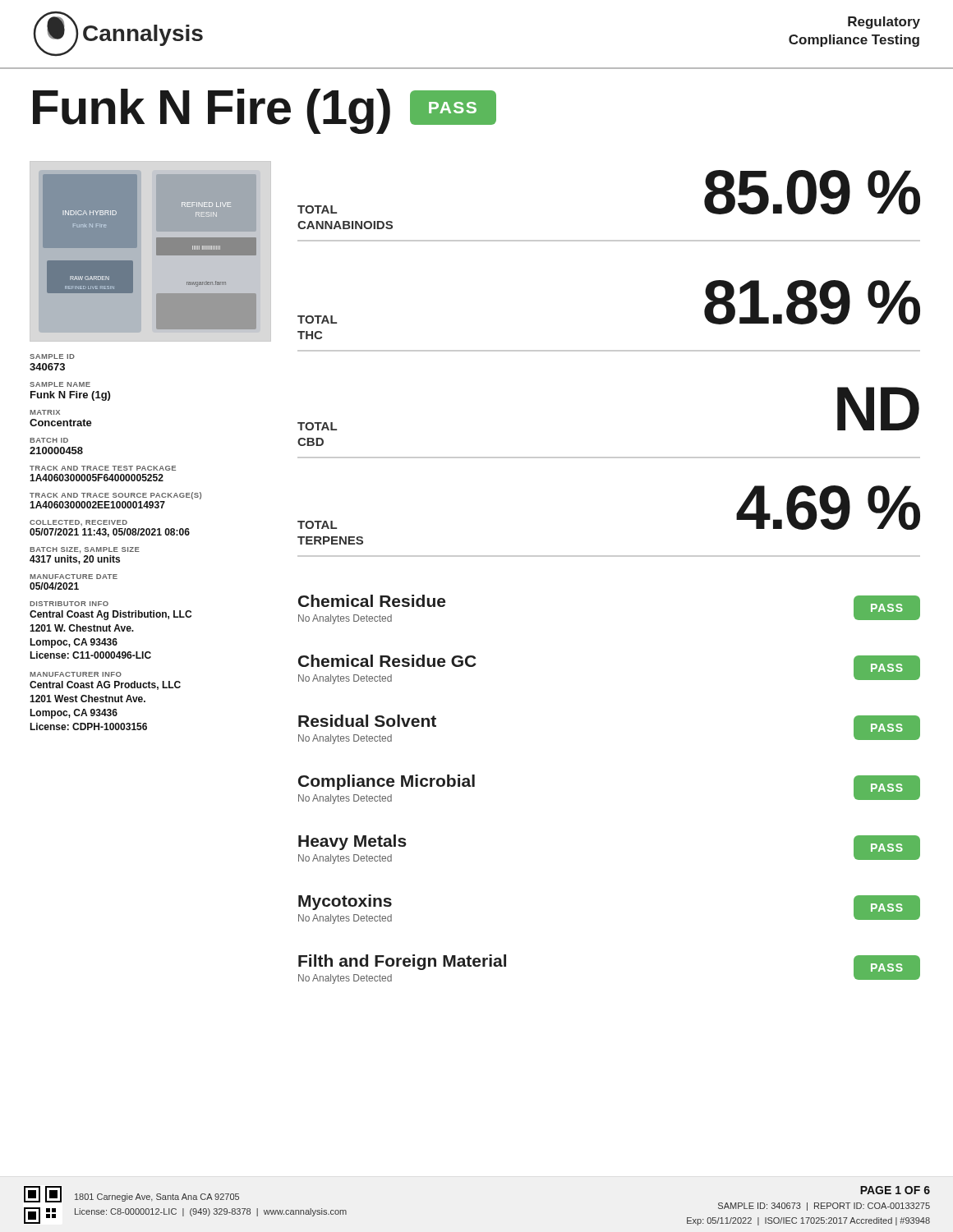The height and width of the screenshot is (1232, 953).
Task: Click on the text with the text "Compliance Microbial No Analytes Detected PASS"
Action: tap(373, 786)
